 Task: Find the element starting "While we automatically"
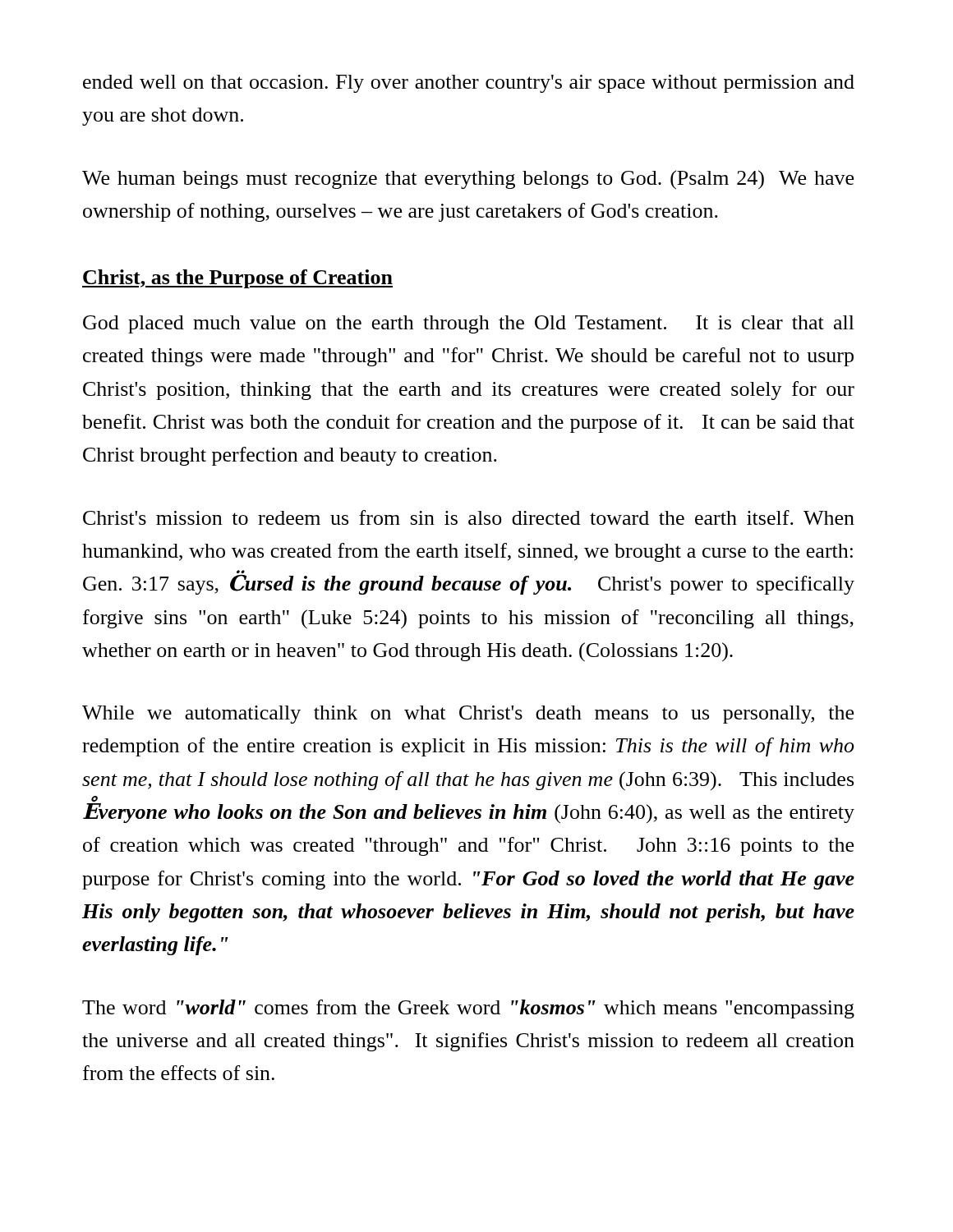pos(468,829)
